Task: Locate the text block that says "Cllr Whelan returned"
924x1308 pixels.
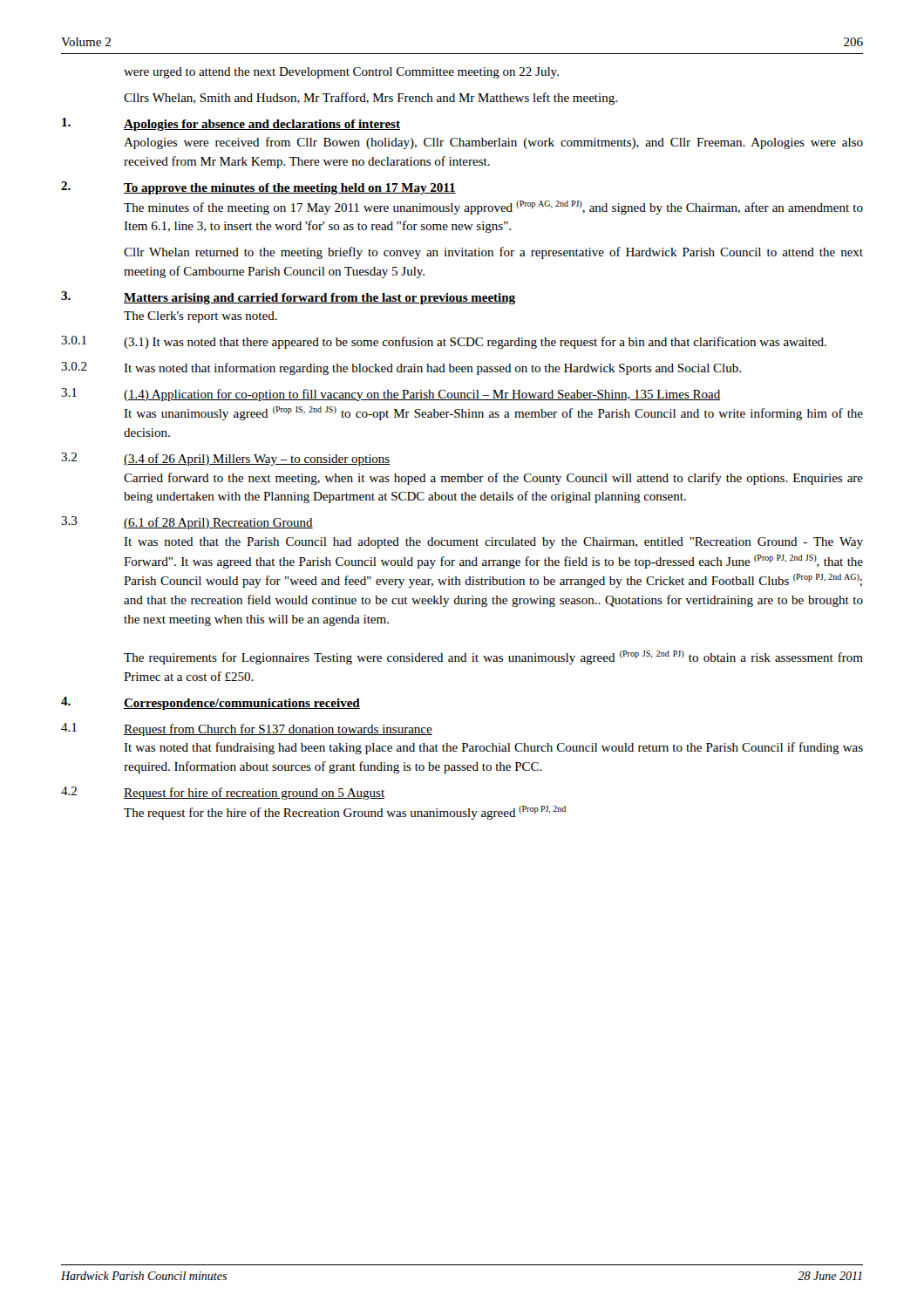Action: tap(493, 261)
